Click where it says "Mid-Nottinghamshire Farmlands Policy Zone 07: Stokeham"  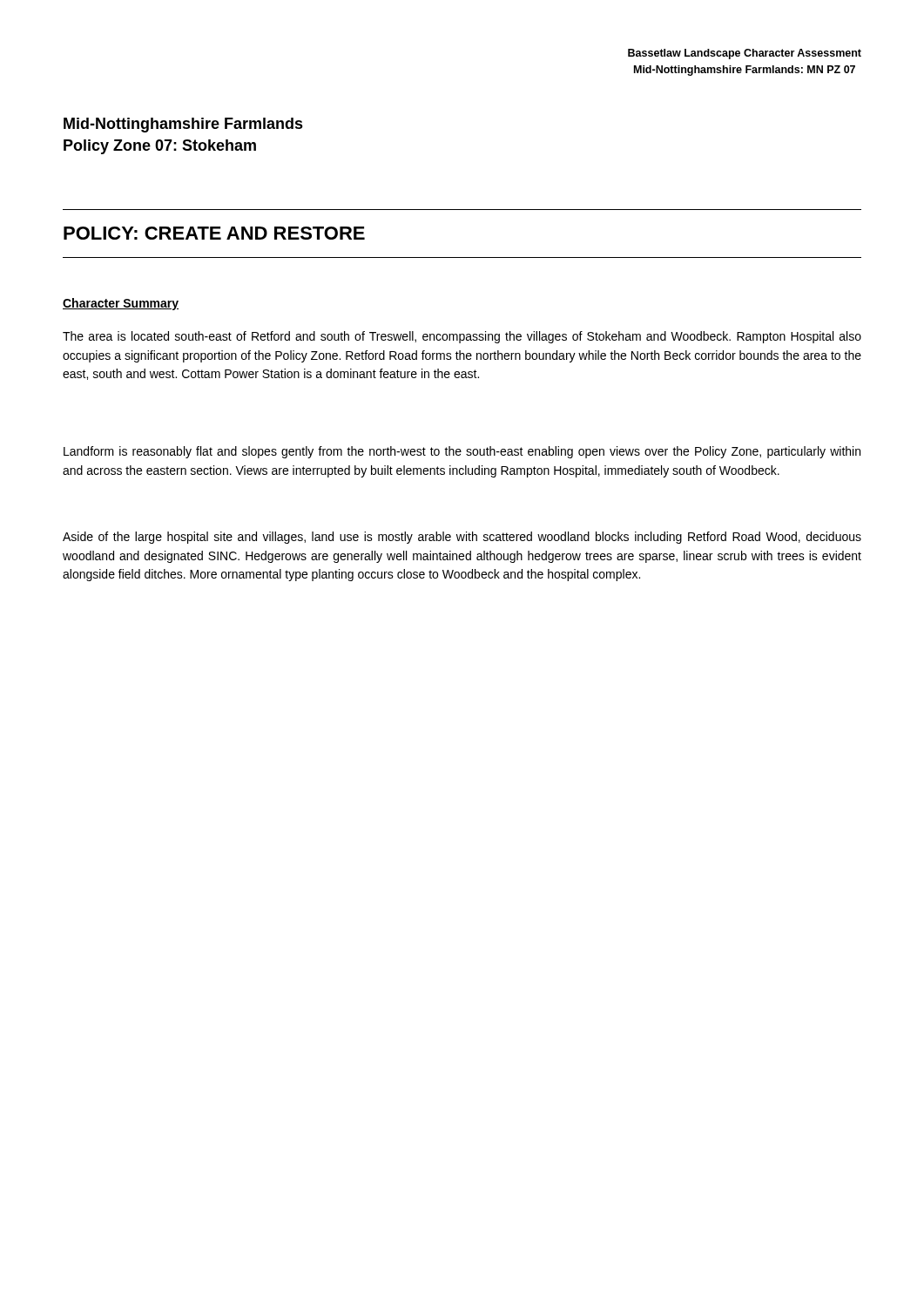pyautogui.click(x=183, y=125)
